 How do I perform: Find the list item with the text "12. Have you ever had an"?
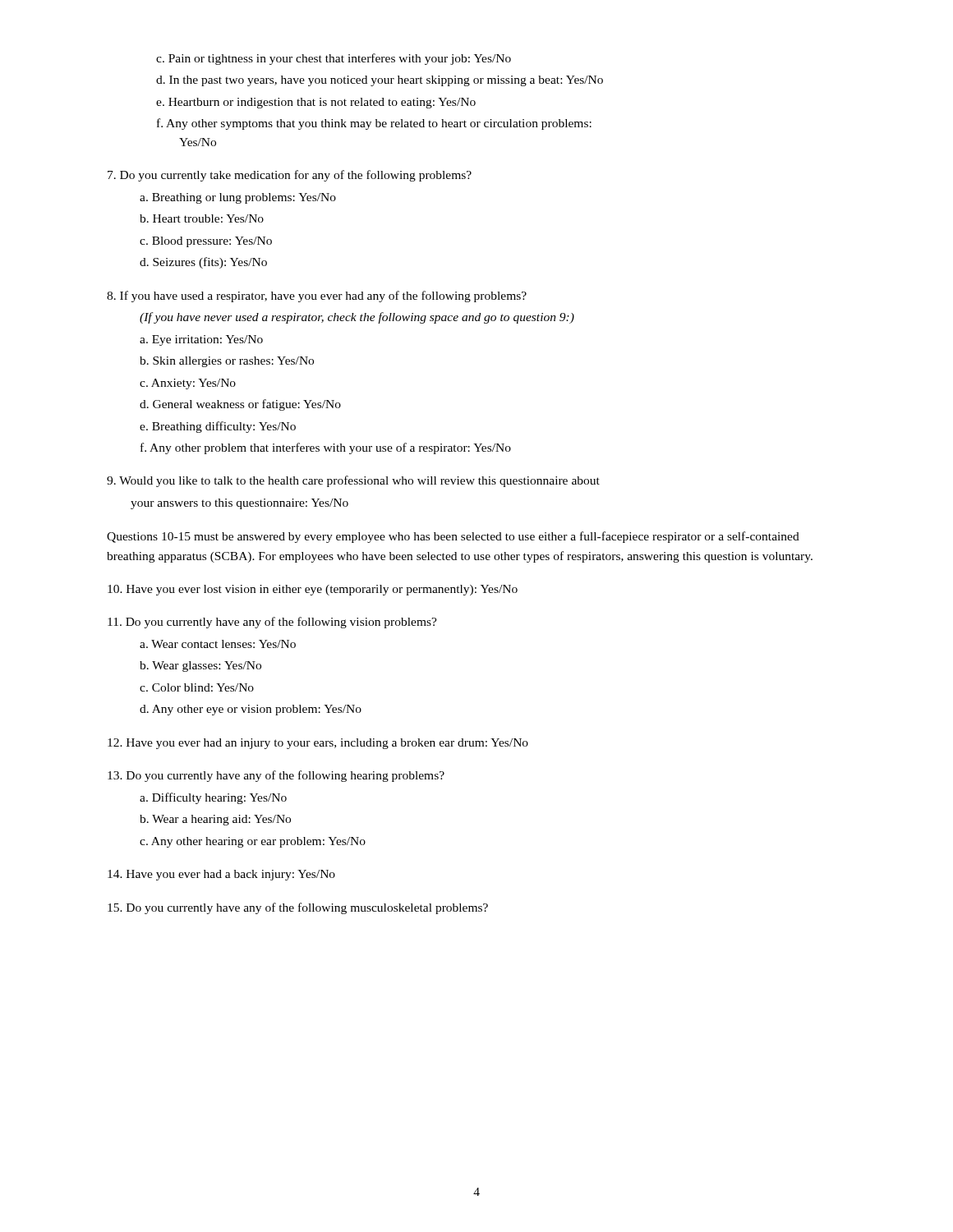pos(318,742)
